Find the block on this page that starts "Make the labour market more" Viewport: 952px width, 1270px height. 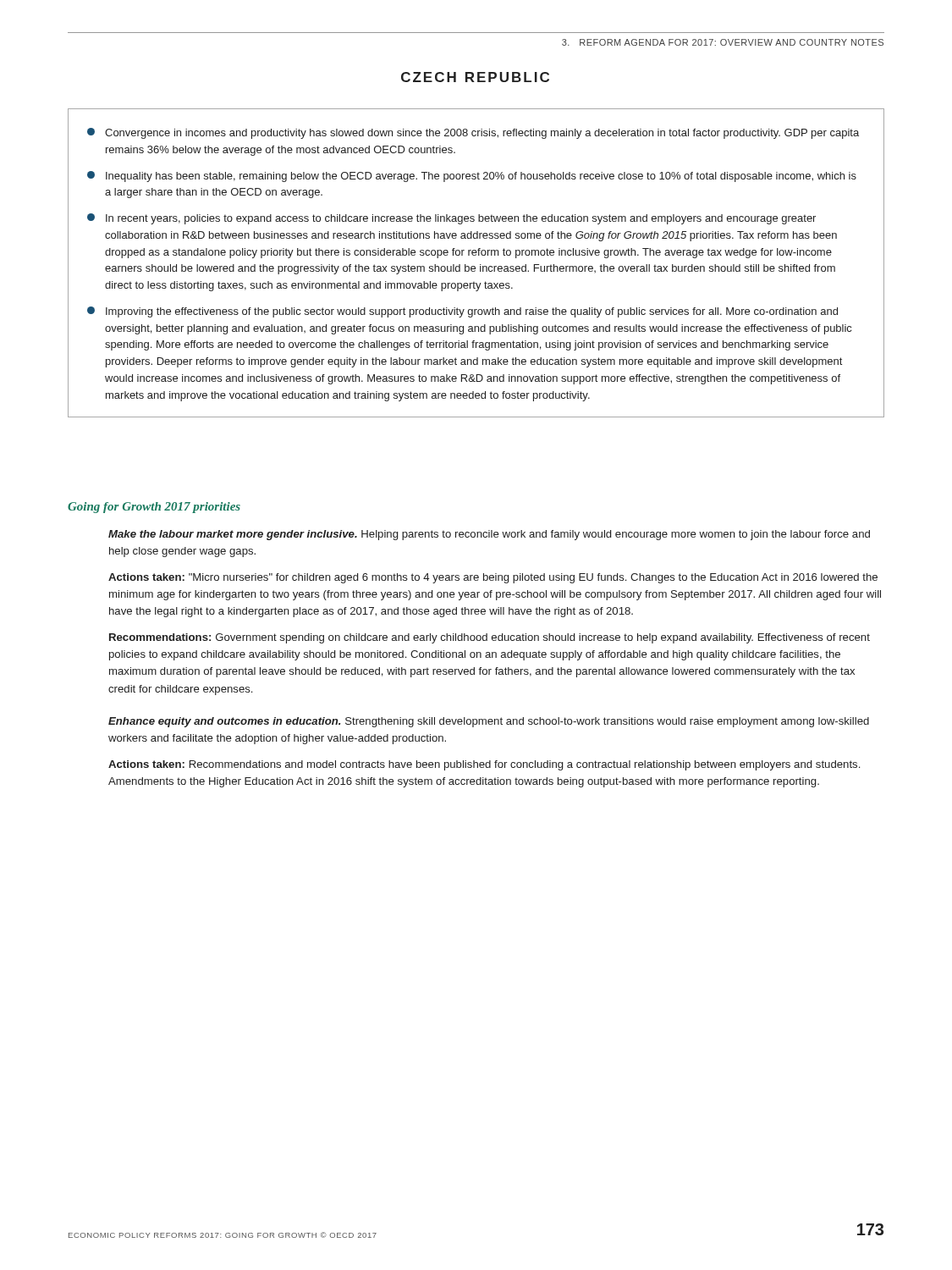489,542
